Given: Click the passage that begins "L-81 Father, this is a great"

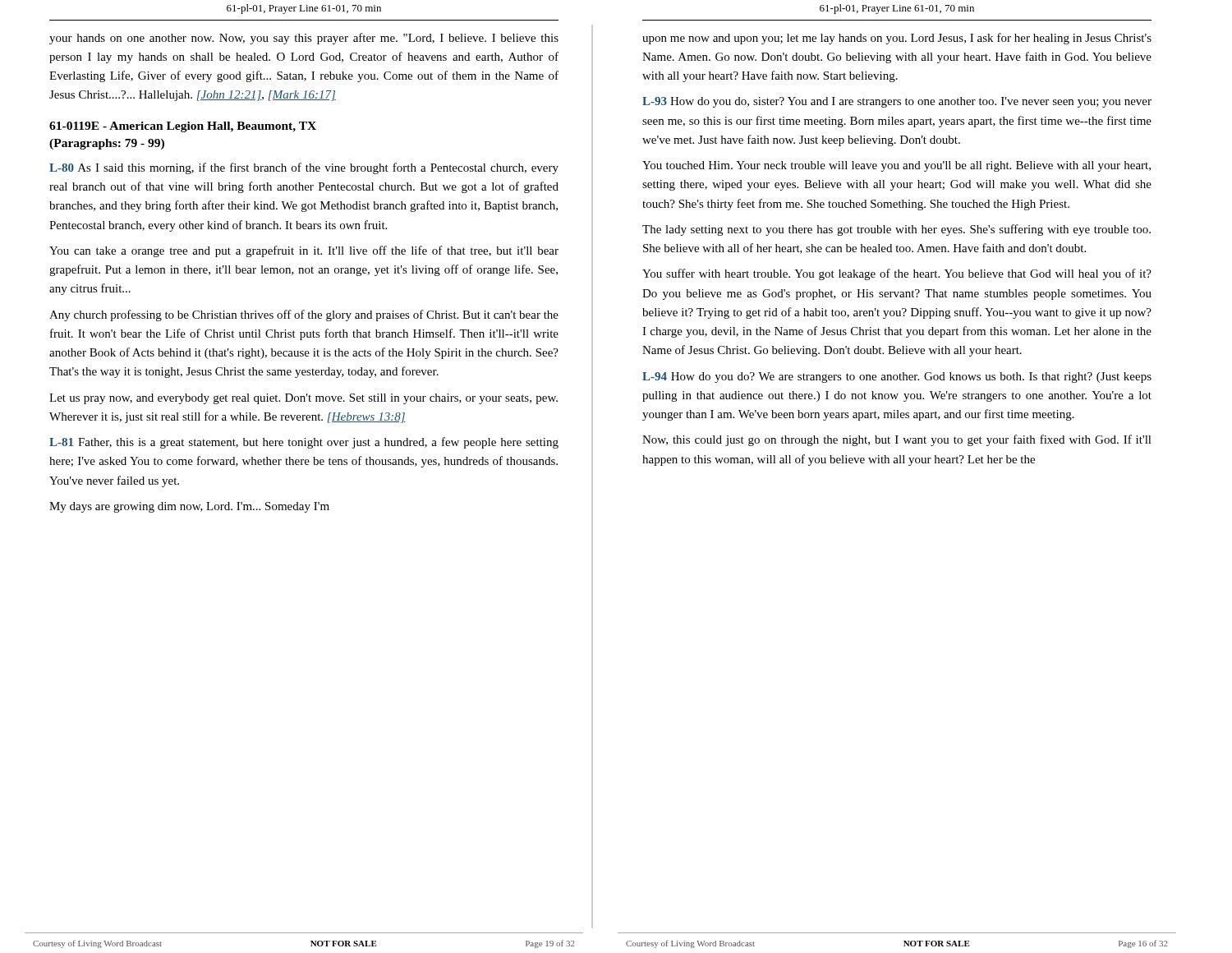Looking at the screenshot, I should (x=304, y=461).
